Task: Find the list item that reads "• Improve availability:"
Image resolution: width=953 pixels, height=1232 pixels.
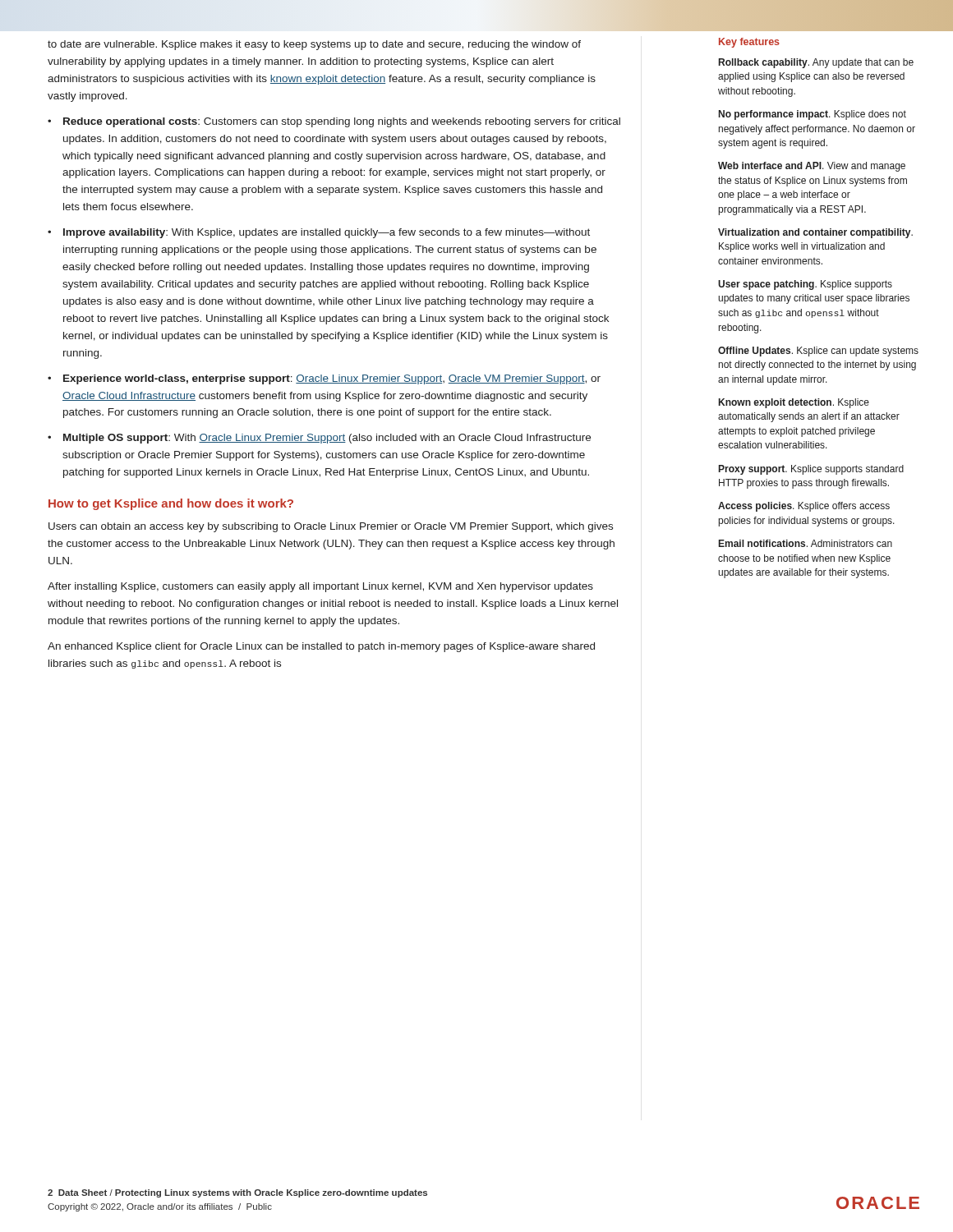Action: coord(335,293)
